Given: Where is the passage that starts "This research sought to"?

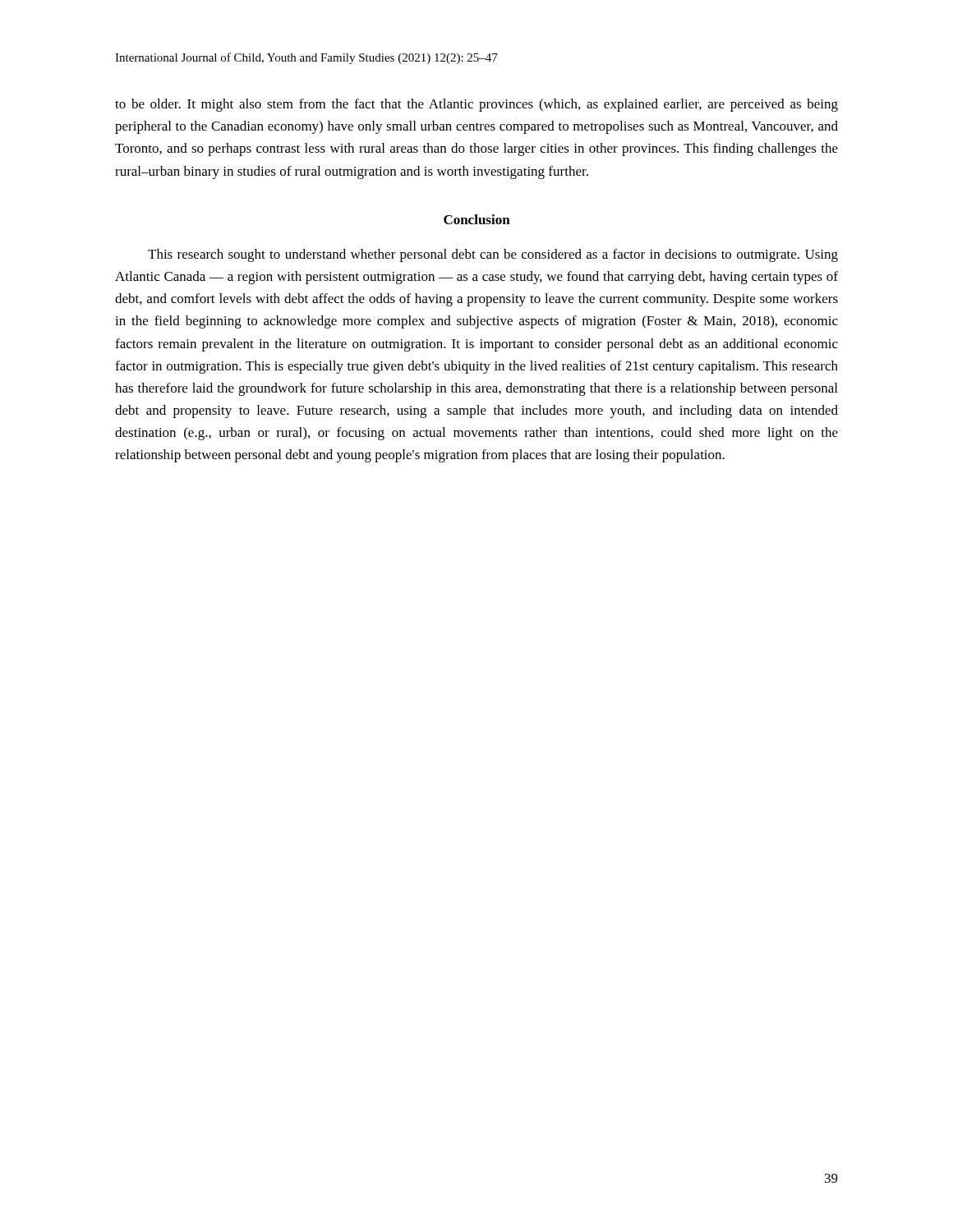Looking at the screenshot, I should click(x=476, y=354).
